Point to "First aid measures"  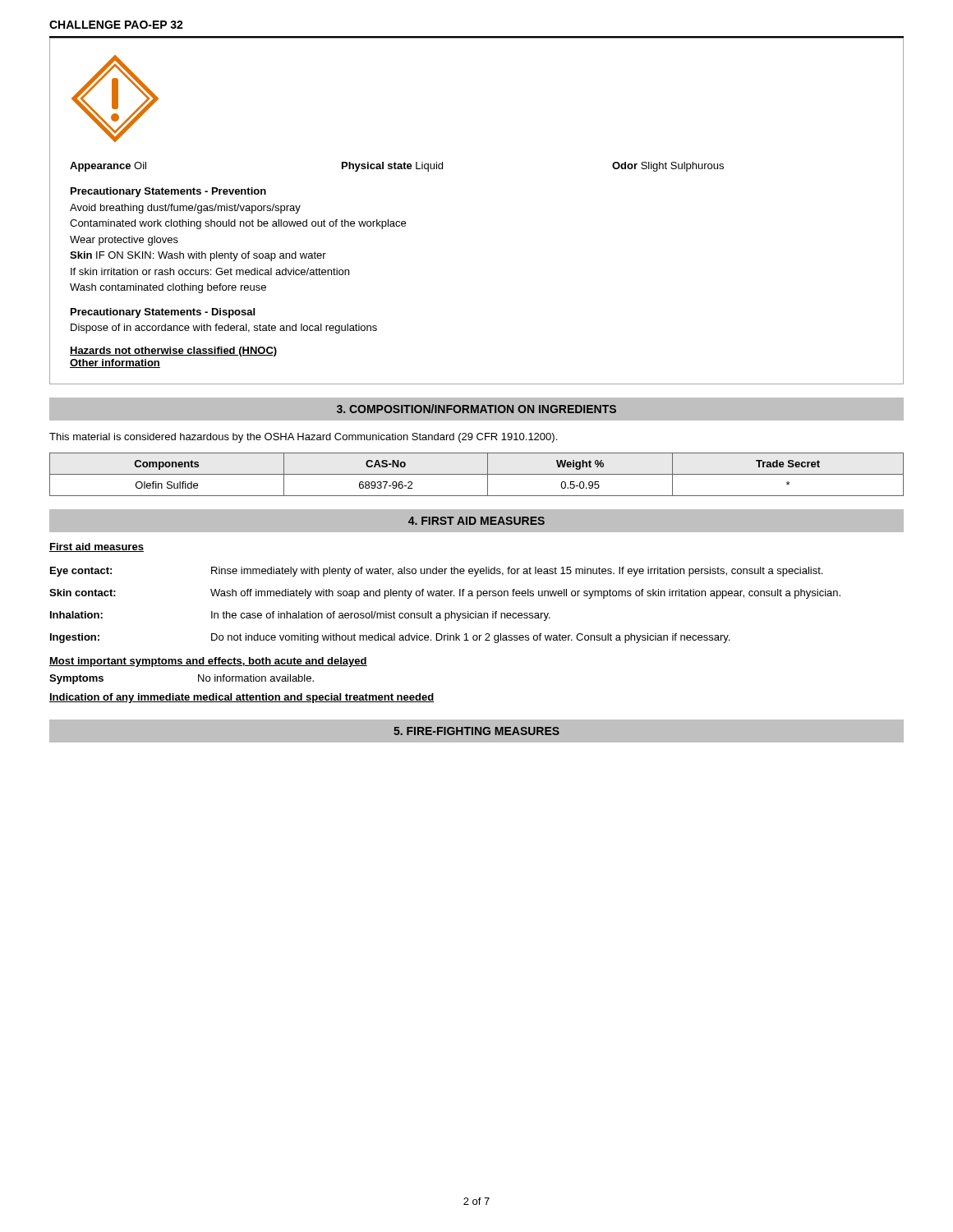coord(96,547)
